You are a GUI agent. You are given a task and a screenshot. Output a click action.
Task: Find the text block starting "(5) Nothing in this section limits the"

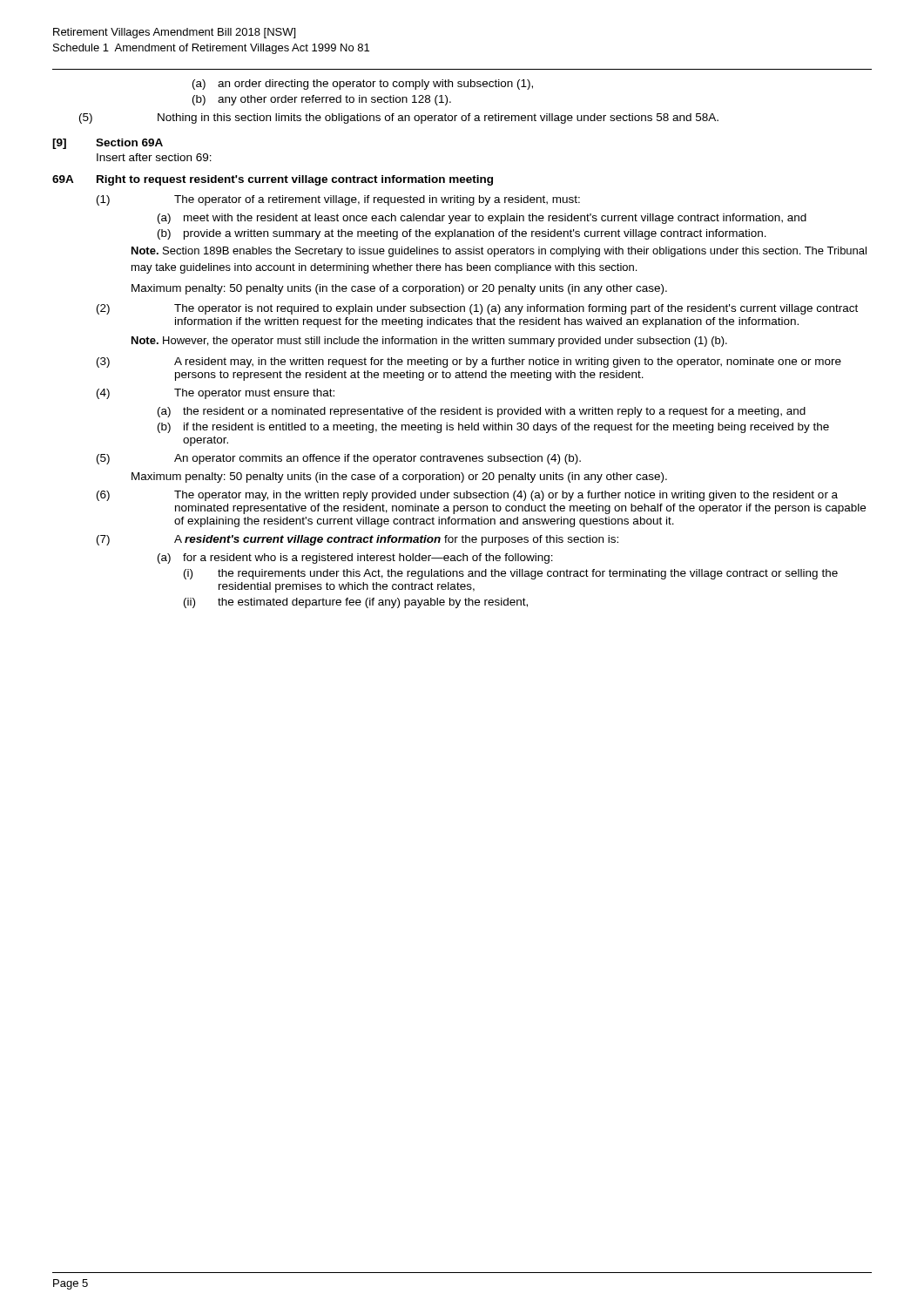click(x=462, y=117)
